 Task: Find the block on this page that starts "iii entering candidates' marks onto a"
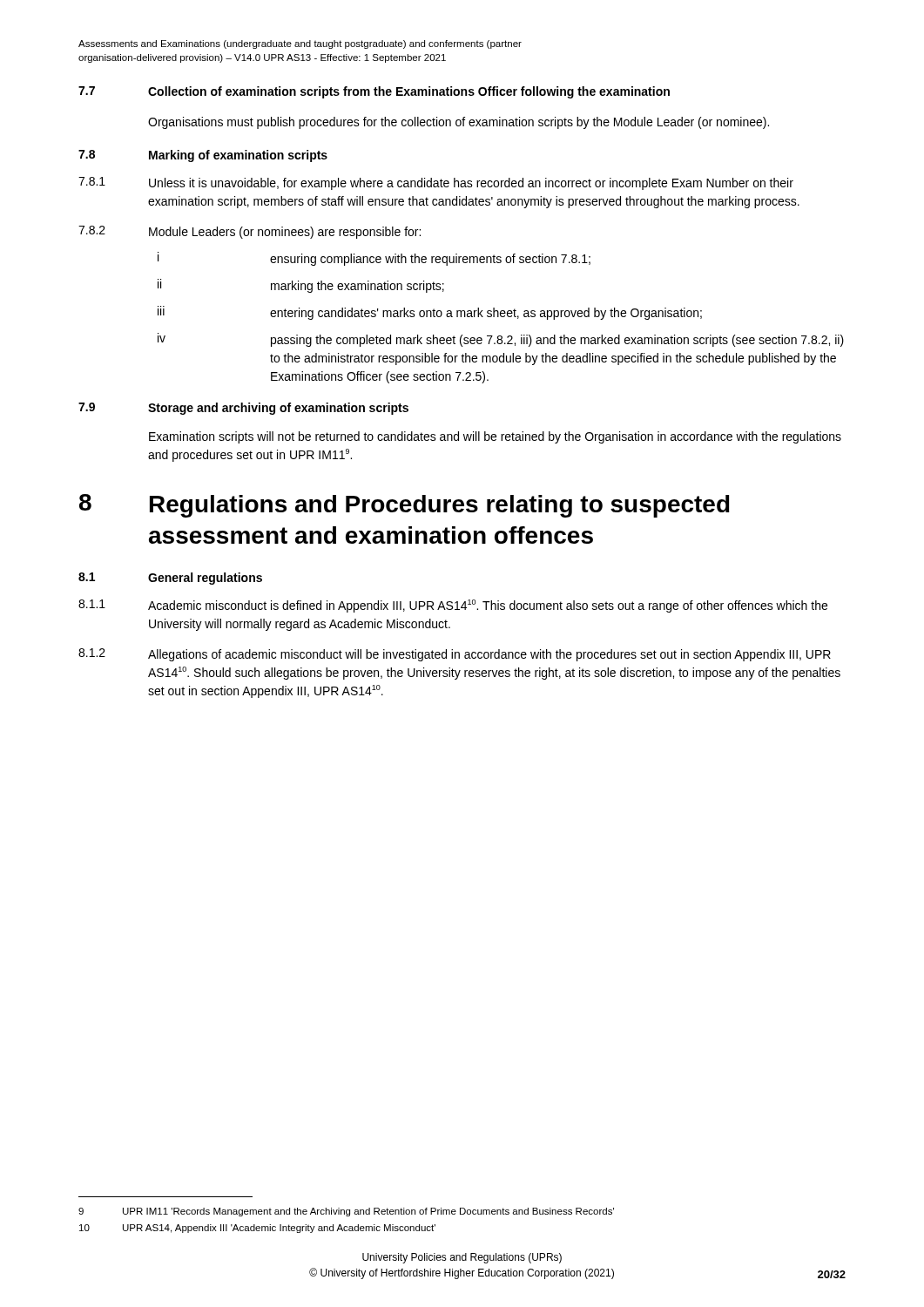pyautogui.click(x=462, y=314)
